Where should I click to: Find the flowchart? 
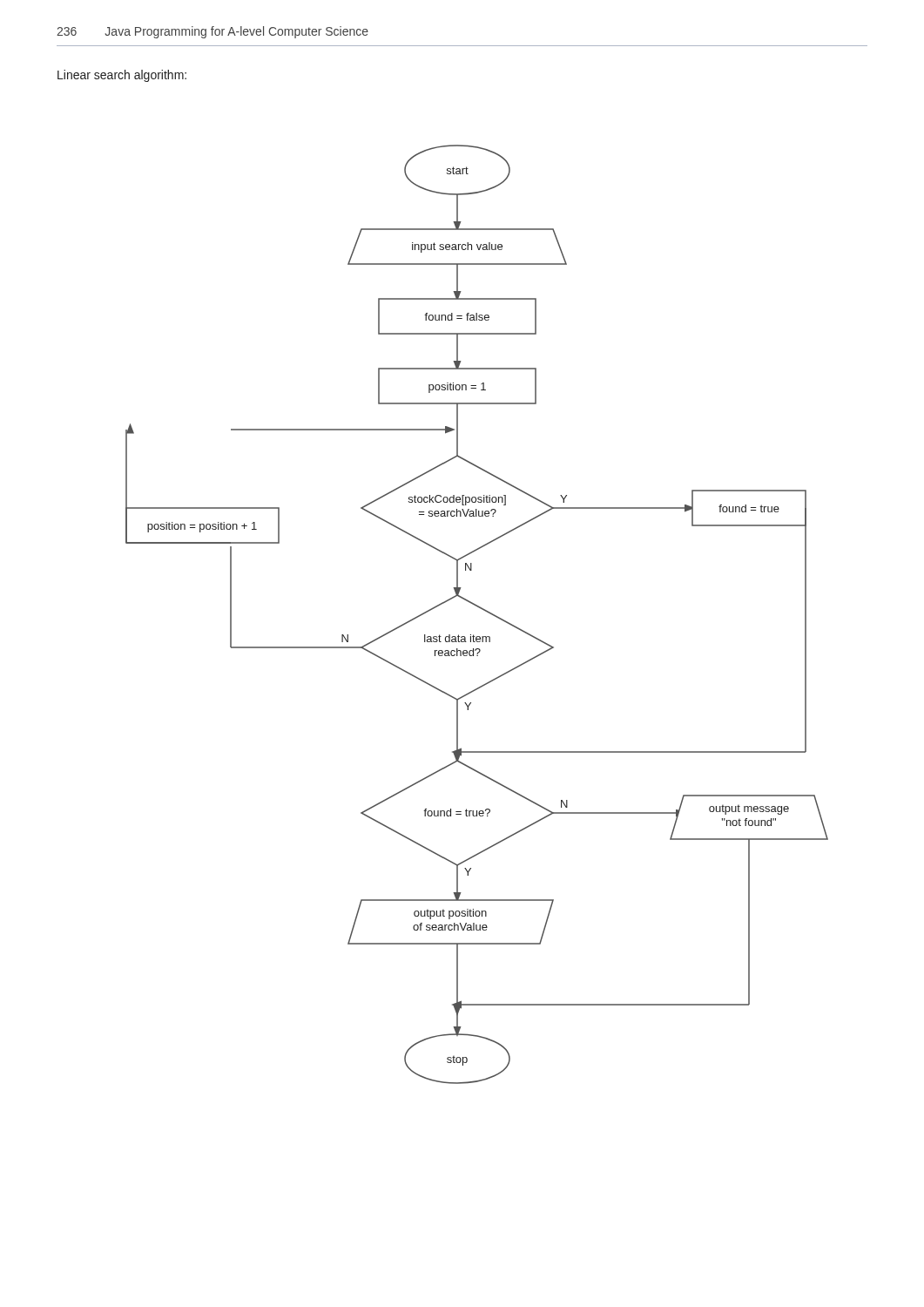[462, 658]
